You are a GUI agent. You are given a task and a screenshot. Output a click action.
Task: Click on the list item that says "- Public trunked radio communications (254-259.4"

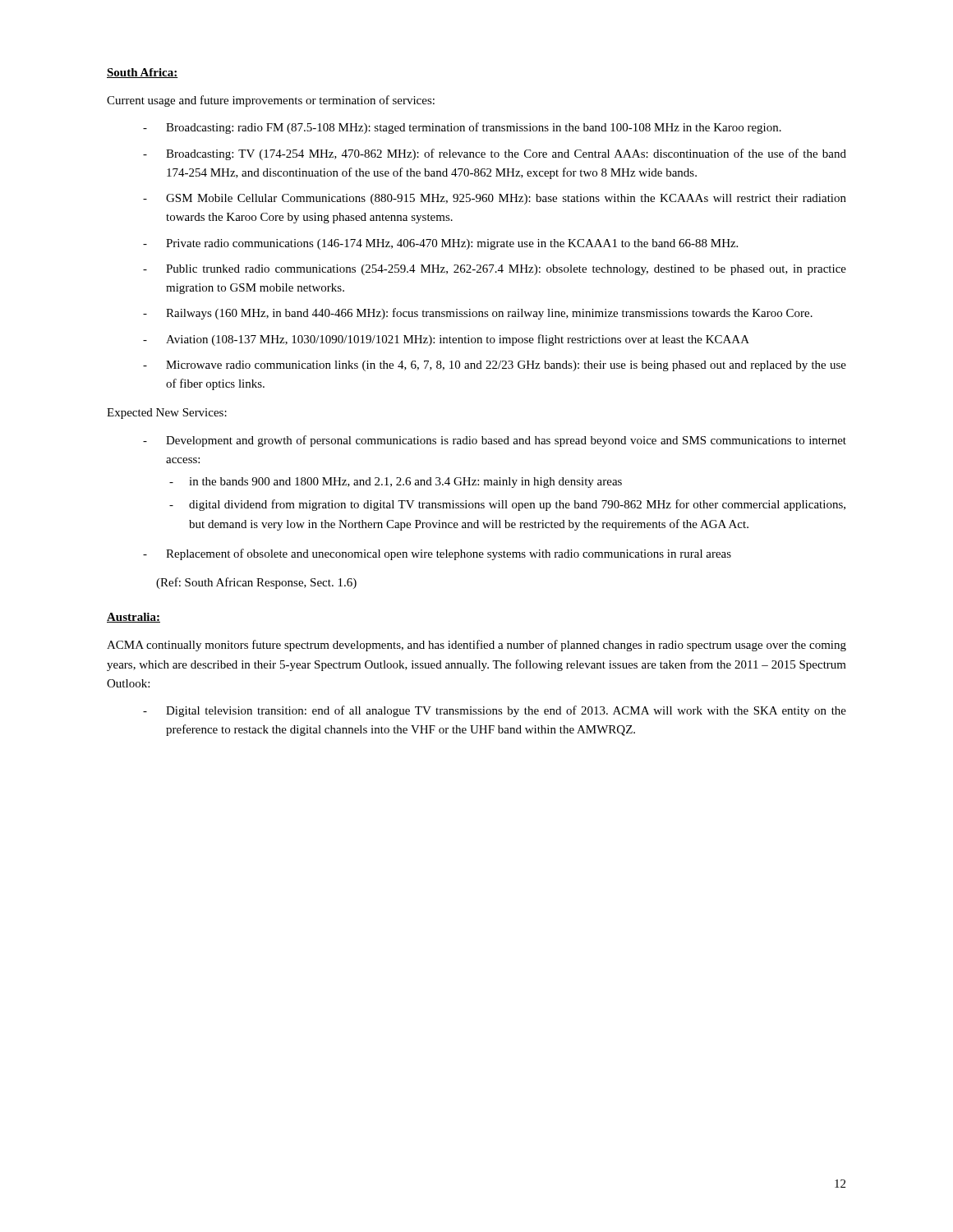point(493,278)
